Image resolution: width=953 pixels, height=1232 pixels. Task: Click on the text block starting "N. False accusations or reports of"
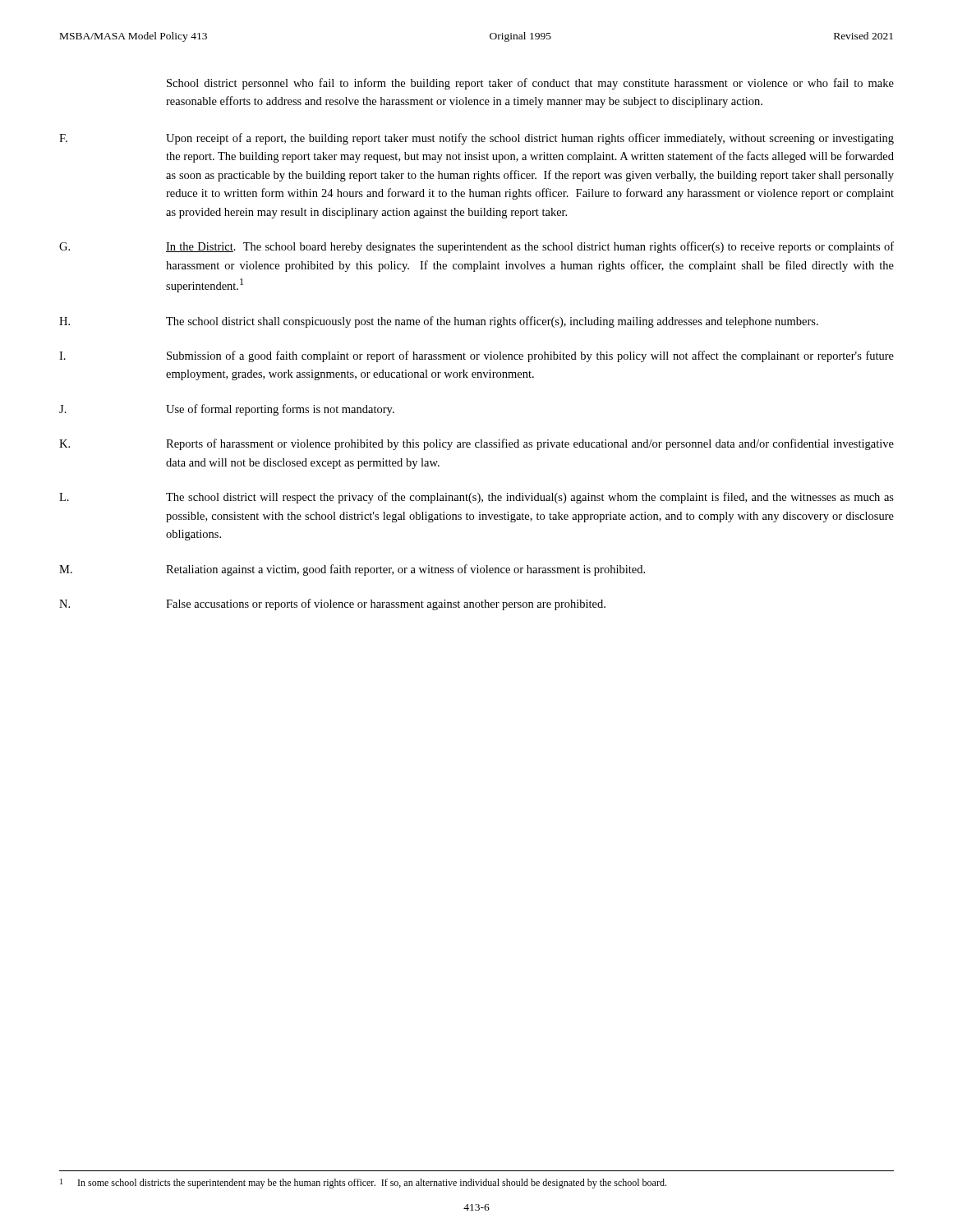point(476,604)
